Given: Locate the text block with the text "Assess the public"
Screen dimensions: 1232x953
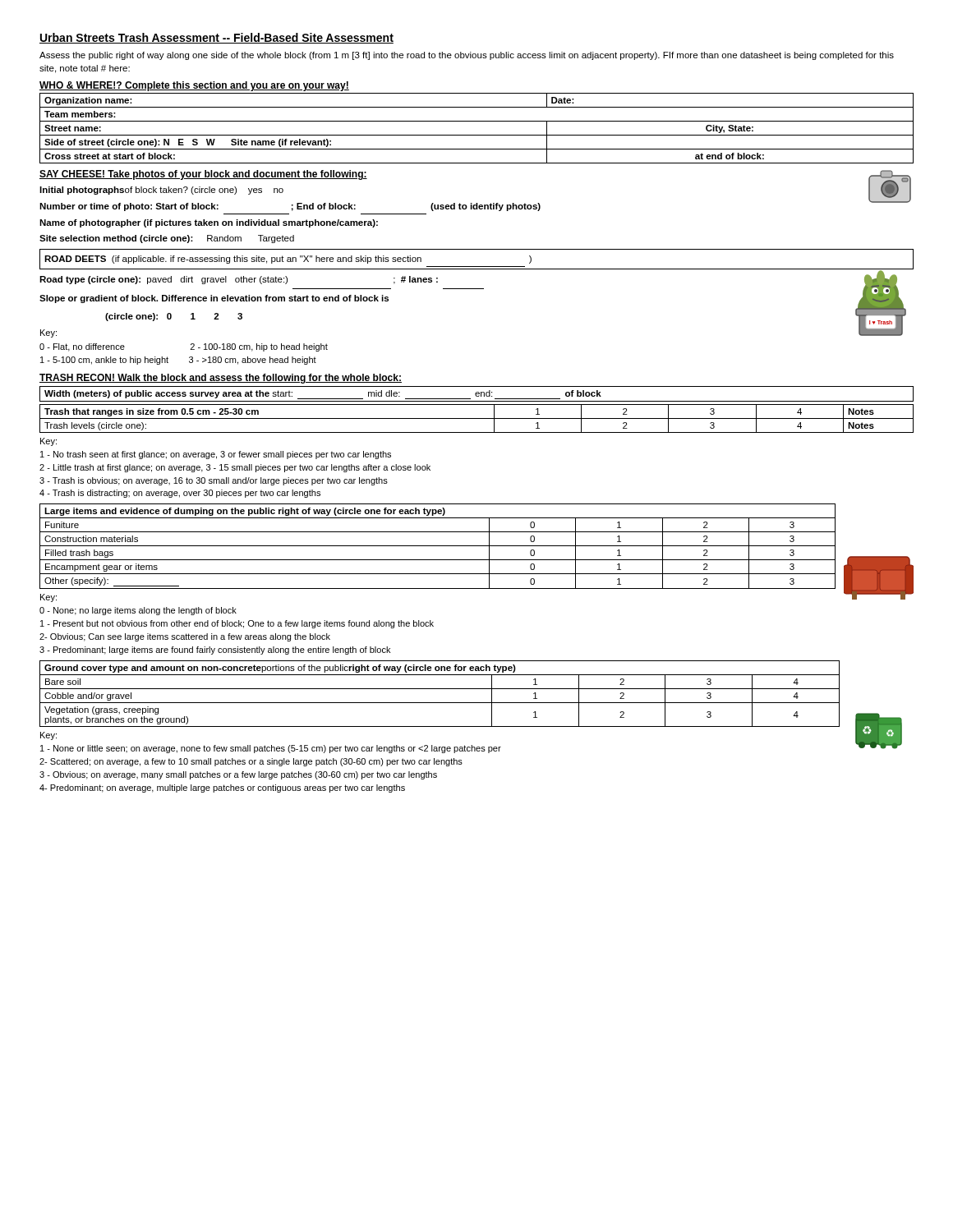Looking at the screenshot, I should (467, 62).
